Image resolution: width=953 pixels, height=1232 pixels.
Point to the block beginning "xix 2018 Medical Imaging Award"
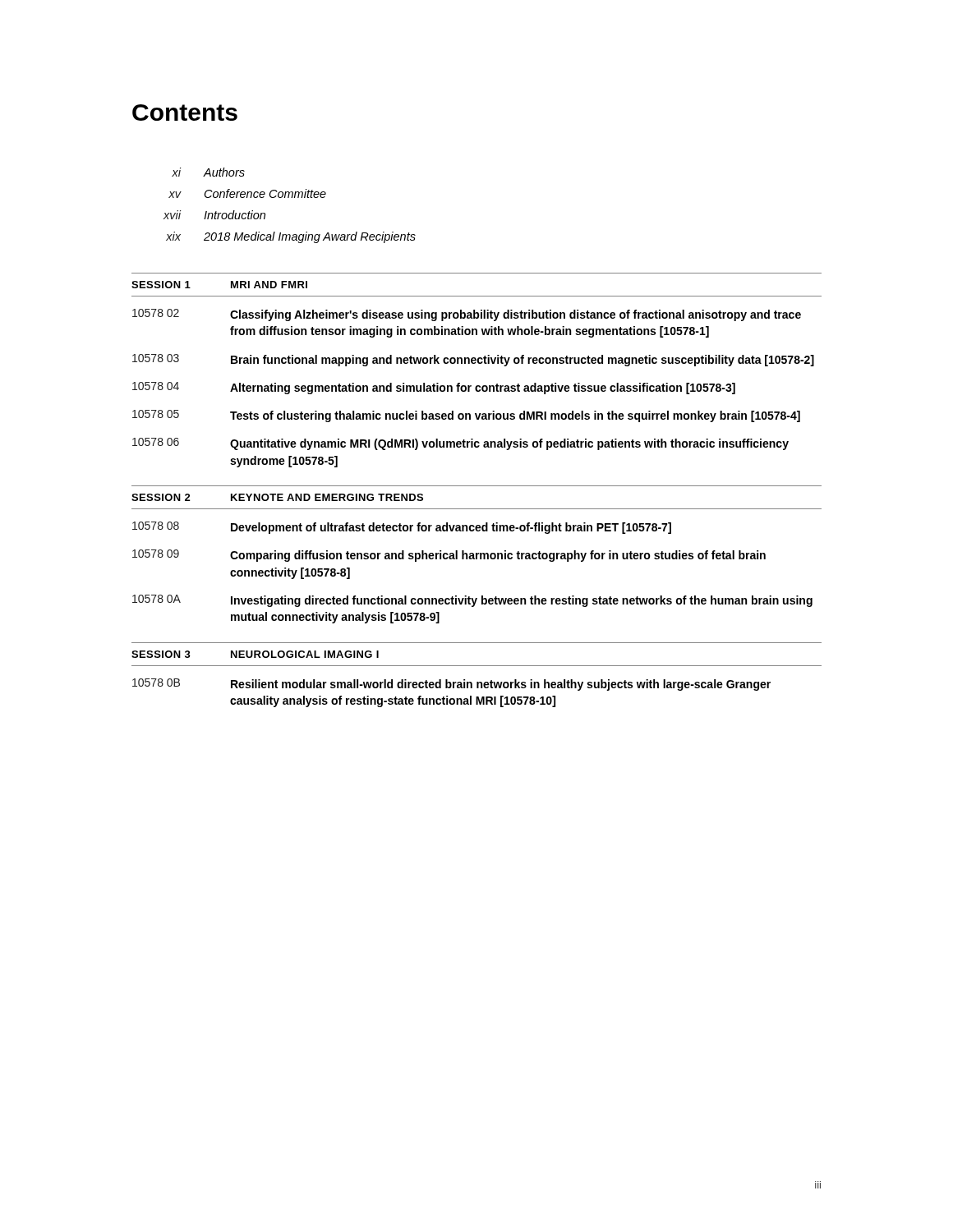coord(274,237)
